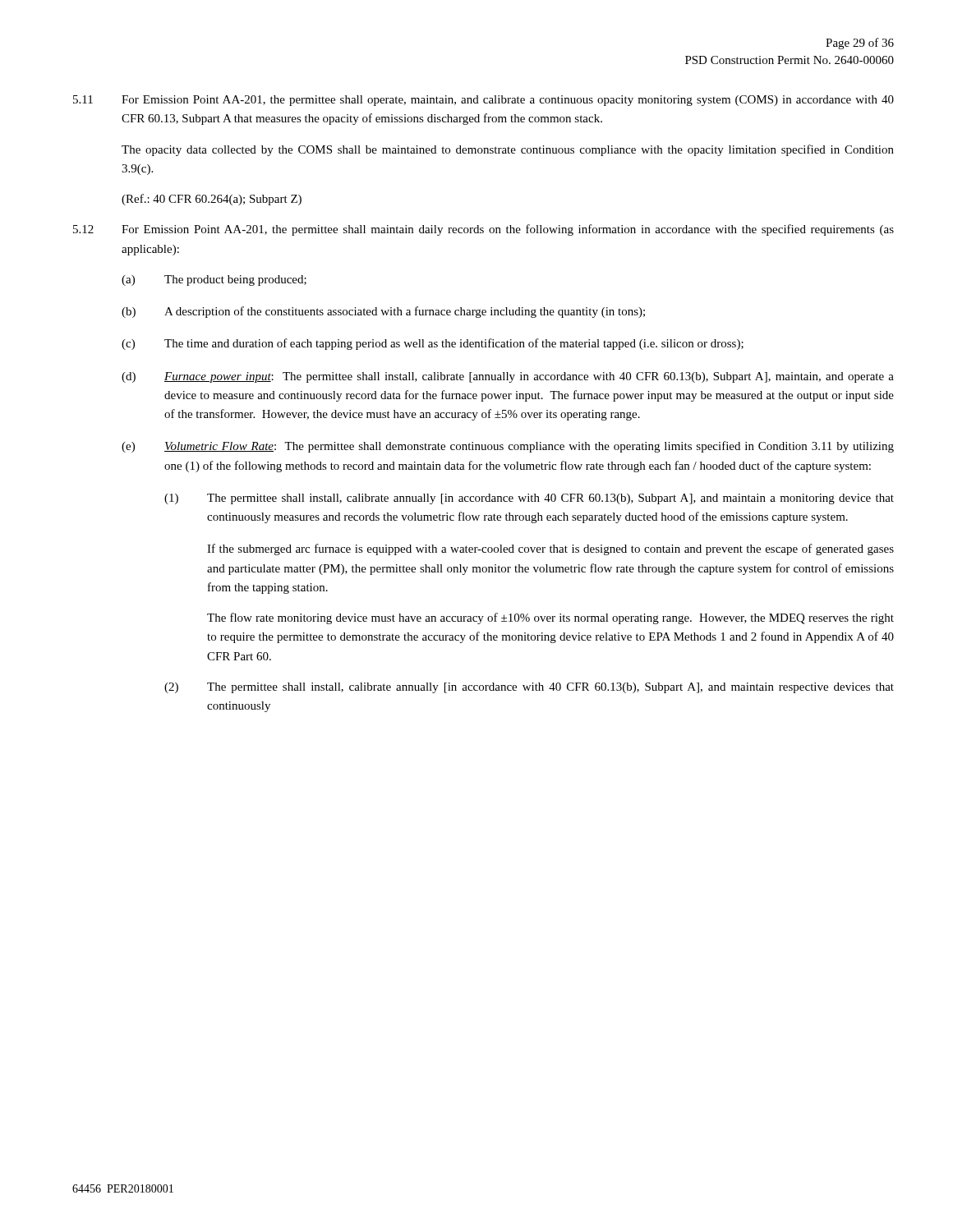Find the passage starting "(Ref.: 40 CFR"
The height and width of the screenshot is (1232, 953).
(212, 199)
